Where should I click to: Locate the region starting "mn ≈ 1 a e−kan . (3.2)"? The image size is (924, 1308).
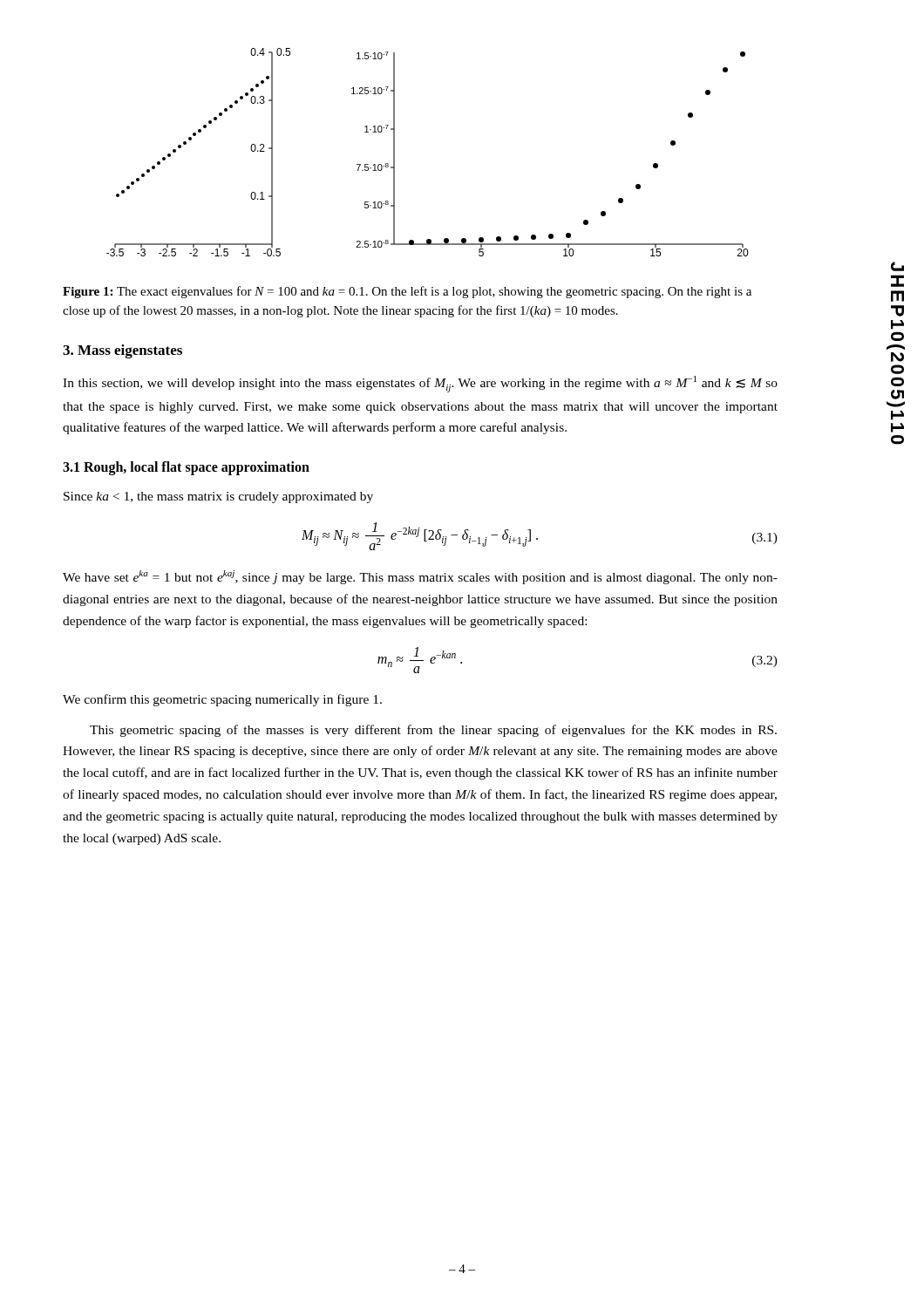click(x=416, y=661)
